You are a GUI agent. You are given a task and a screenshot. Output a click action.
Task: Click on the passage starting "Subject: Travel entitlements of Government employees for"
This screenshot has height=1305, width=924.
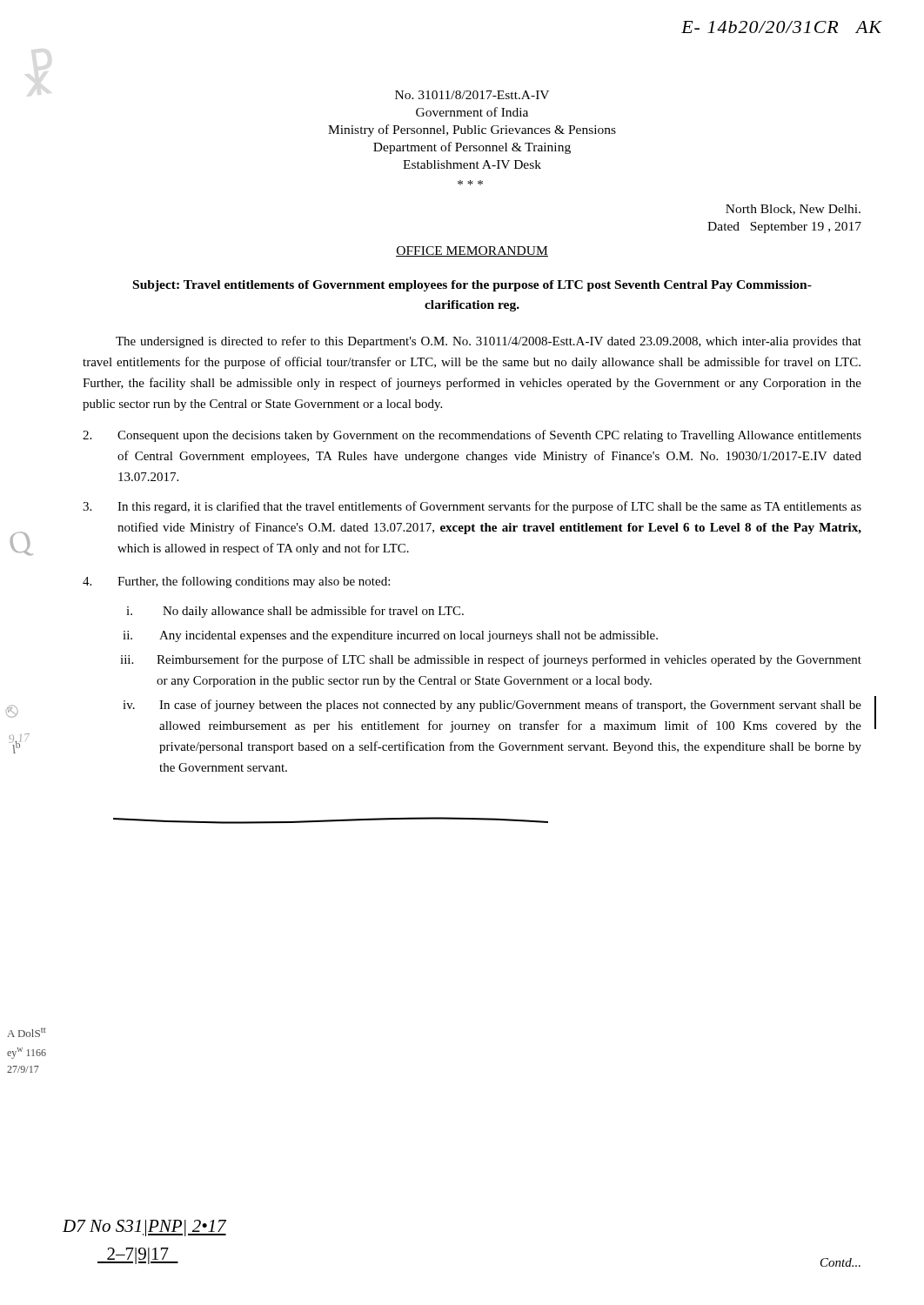pyautogui.click(x=472, y=294)
